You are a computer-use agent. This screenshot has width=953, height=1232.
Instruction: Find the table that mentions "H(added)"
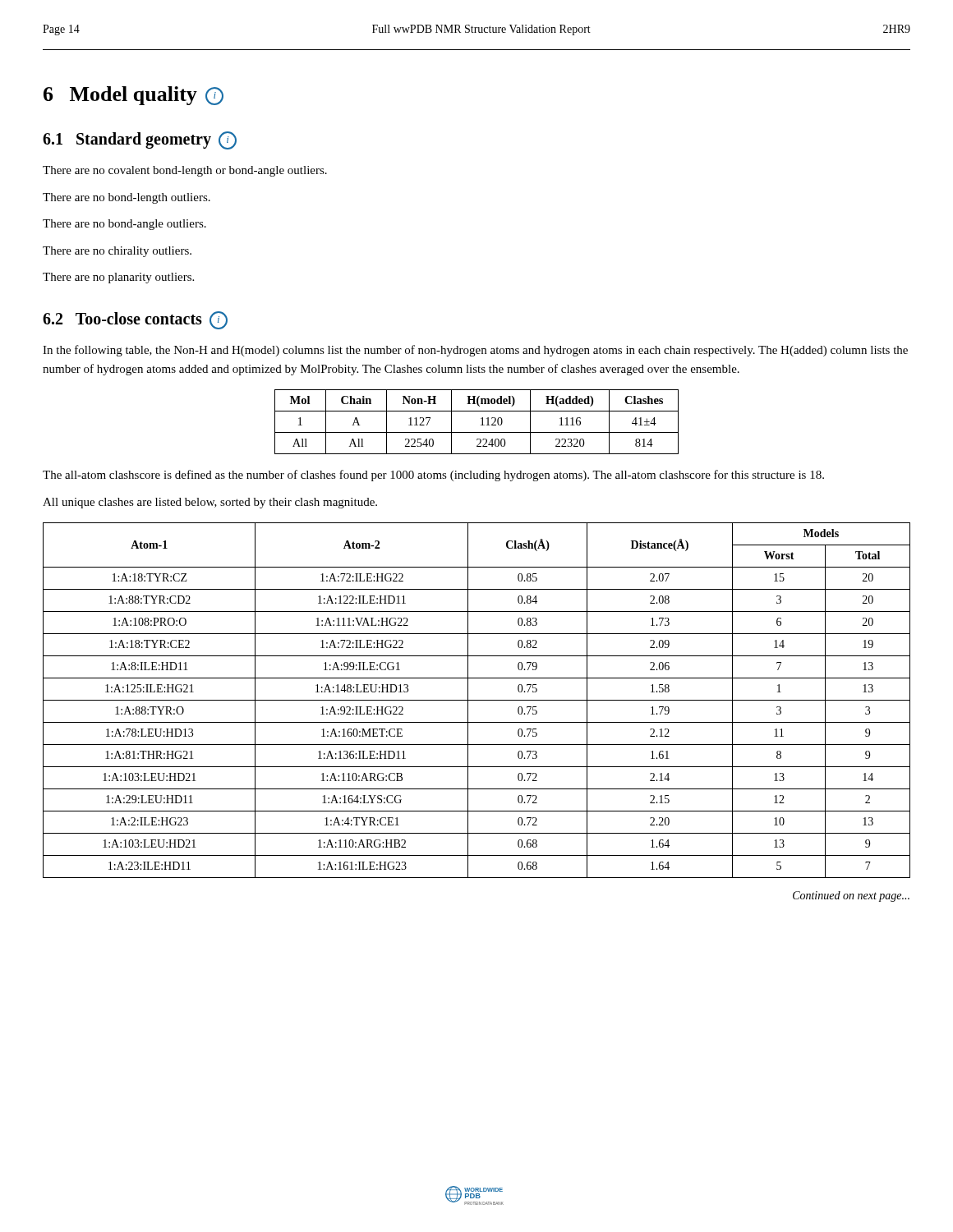pos(476,422)
